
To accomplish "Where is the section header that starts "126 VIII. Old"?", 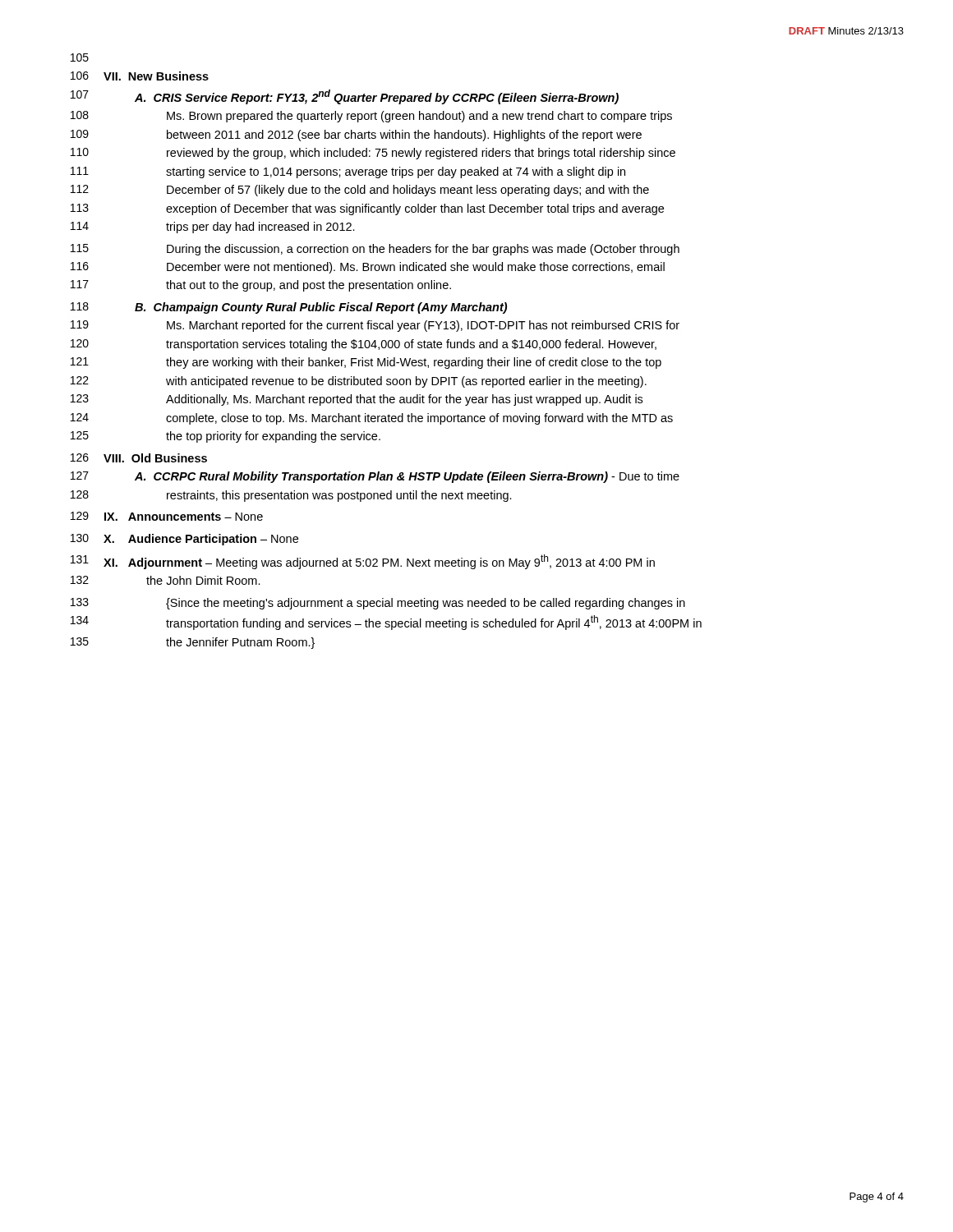I will [x=139, y=458].
